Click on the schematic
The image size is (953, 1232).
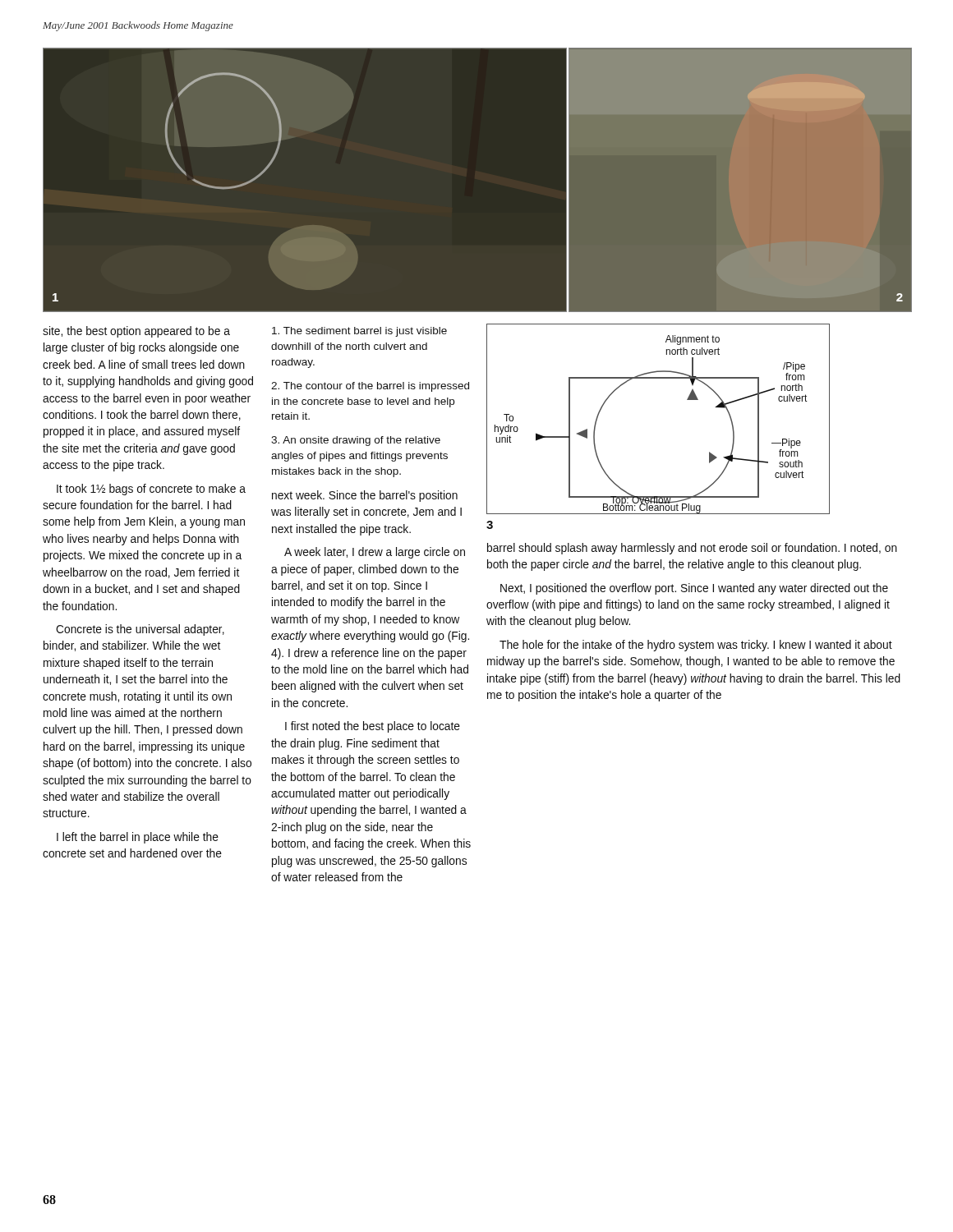[658, 419]
